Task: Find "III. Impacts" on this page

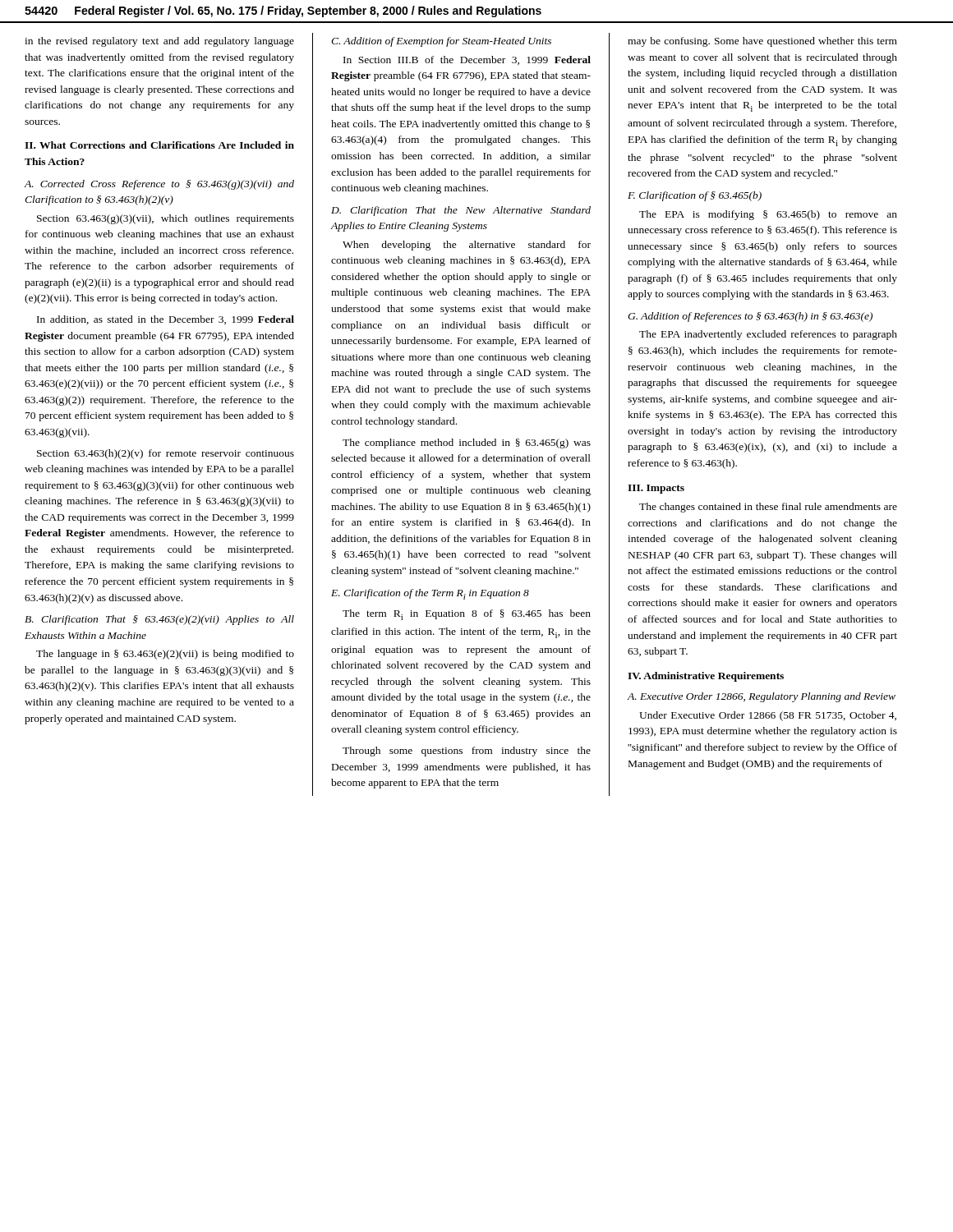Action: click(x=656, y=487)
